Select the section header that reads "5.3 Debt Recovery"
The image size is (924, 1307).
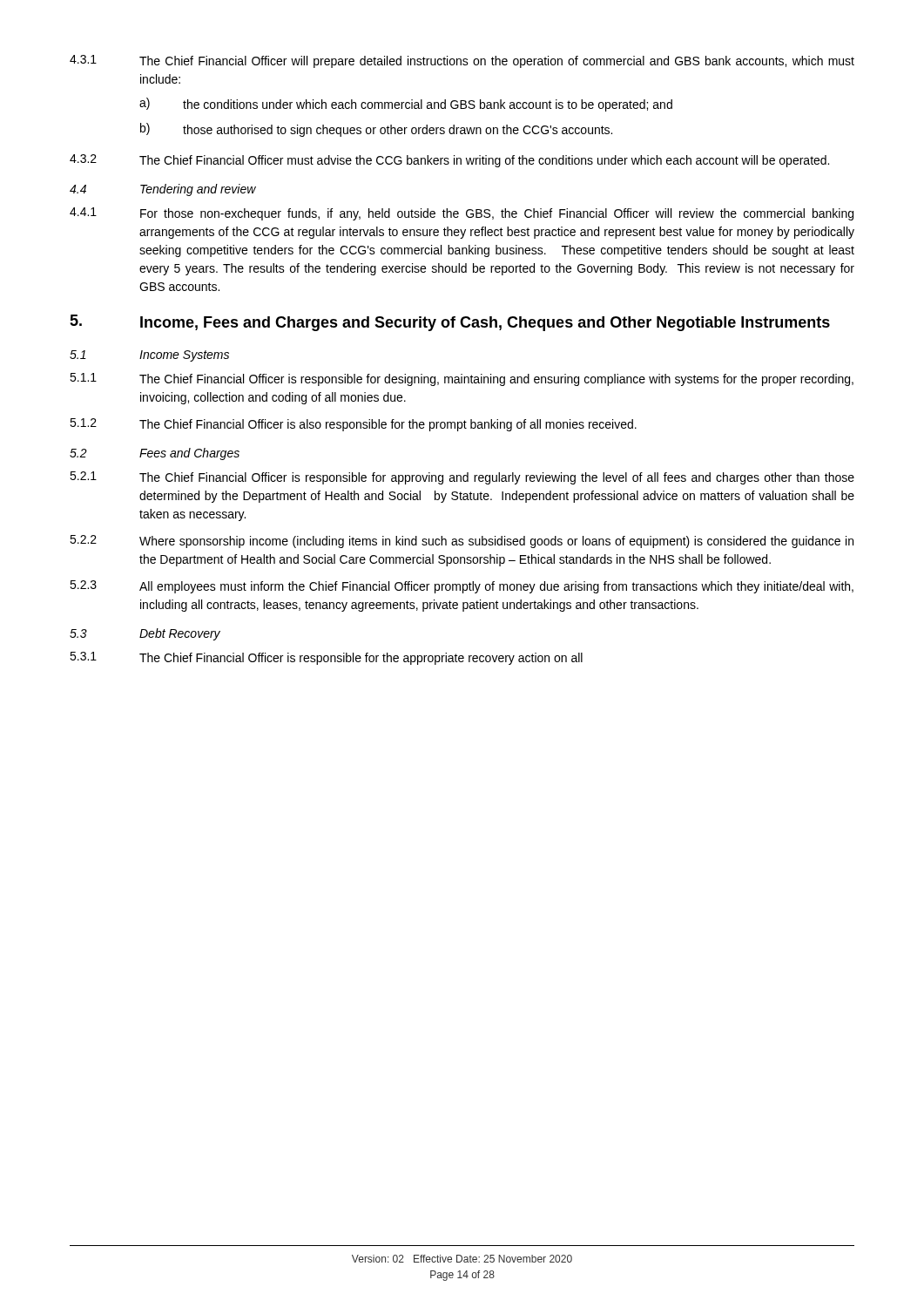145,634
